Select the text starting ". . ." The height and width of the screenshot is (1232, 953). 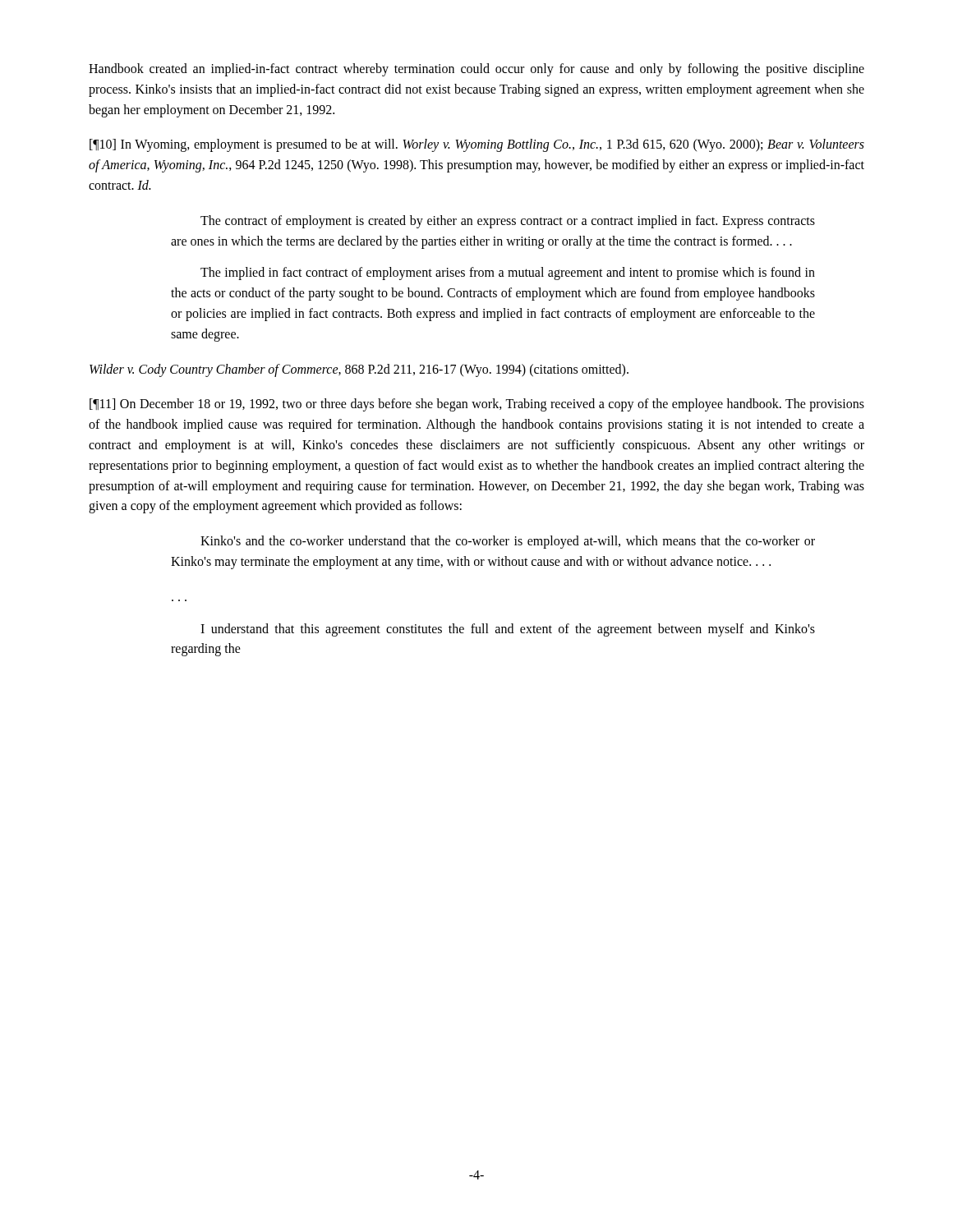click(x=179, y=600)
